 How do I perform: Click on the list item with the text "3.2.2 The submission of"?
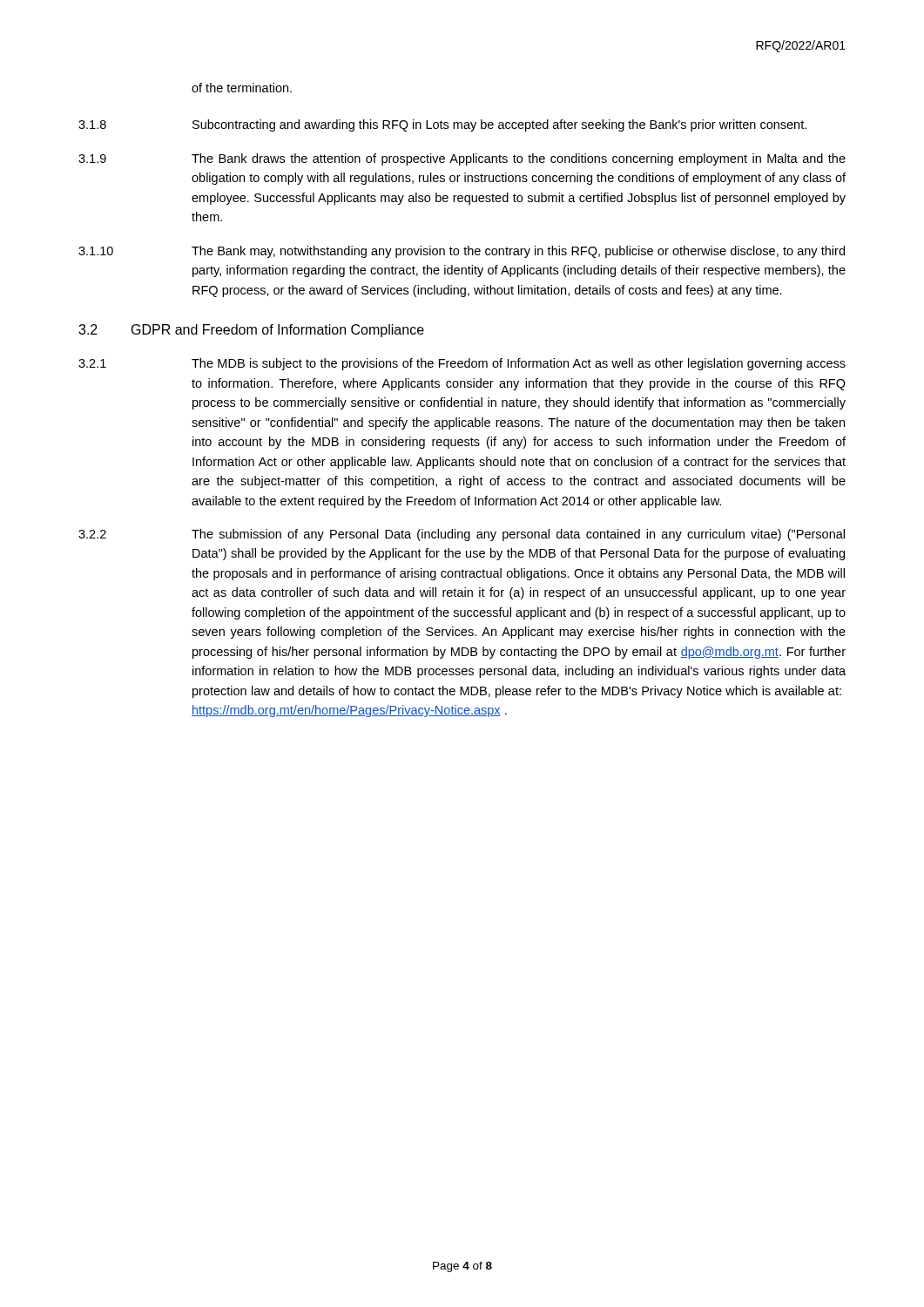[x=462, y=622]
